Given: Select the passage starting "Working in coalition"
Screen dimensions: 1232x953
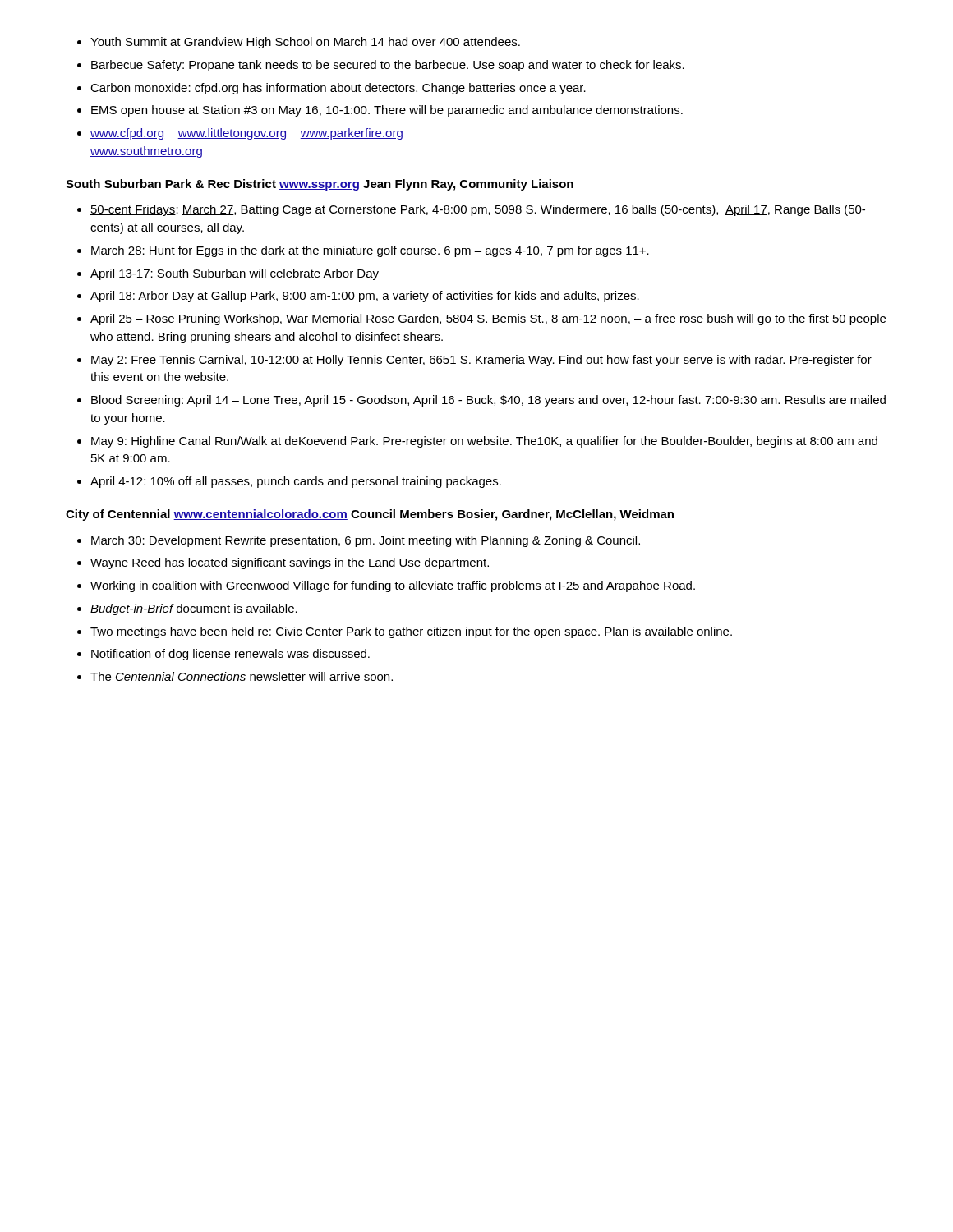Looking at the screenshot, I should pyautogui.click(x=489, y=586).
